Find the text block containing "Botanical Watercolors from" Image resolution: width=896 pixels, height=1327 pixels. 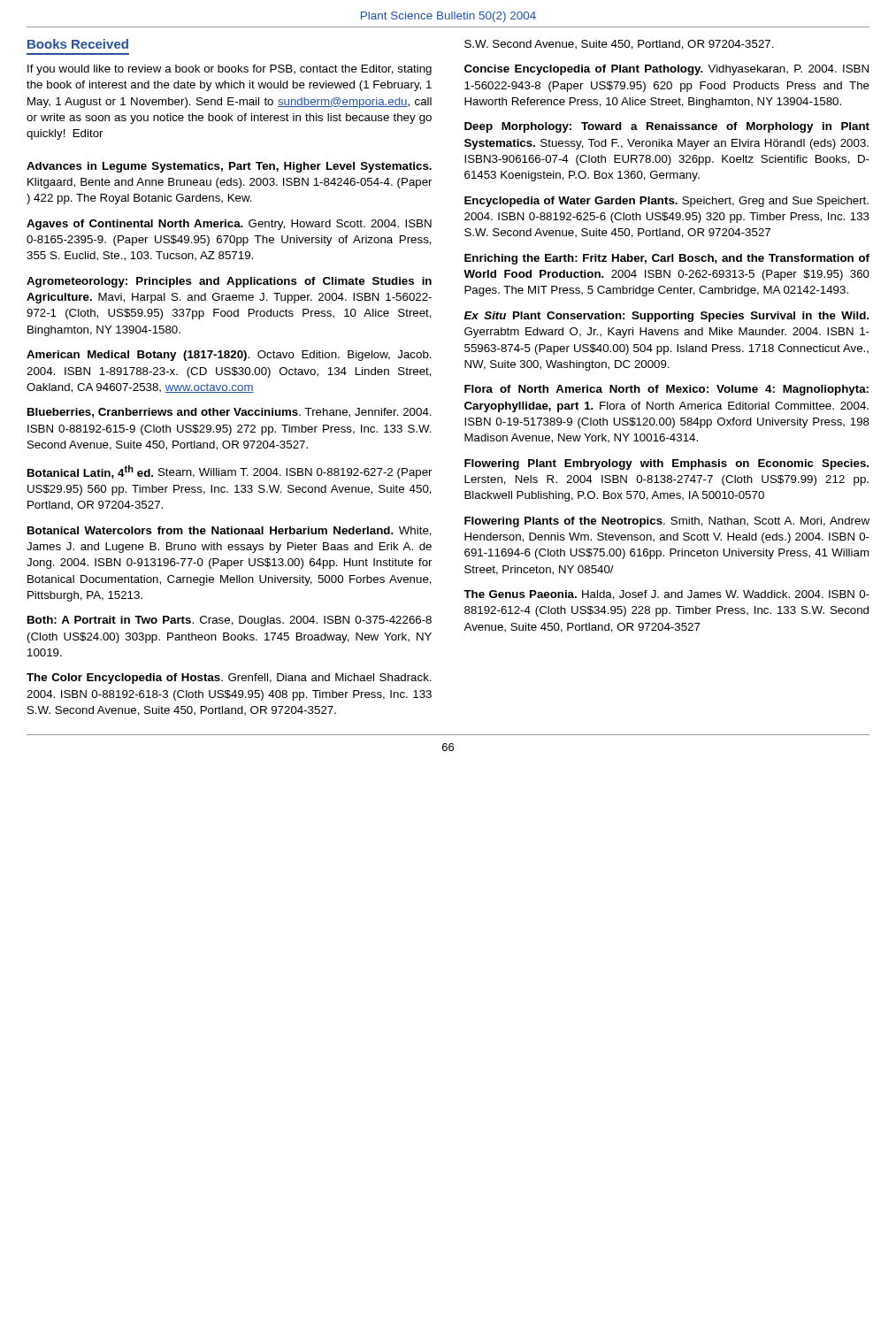229,563
